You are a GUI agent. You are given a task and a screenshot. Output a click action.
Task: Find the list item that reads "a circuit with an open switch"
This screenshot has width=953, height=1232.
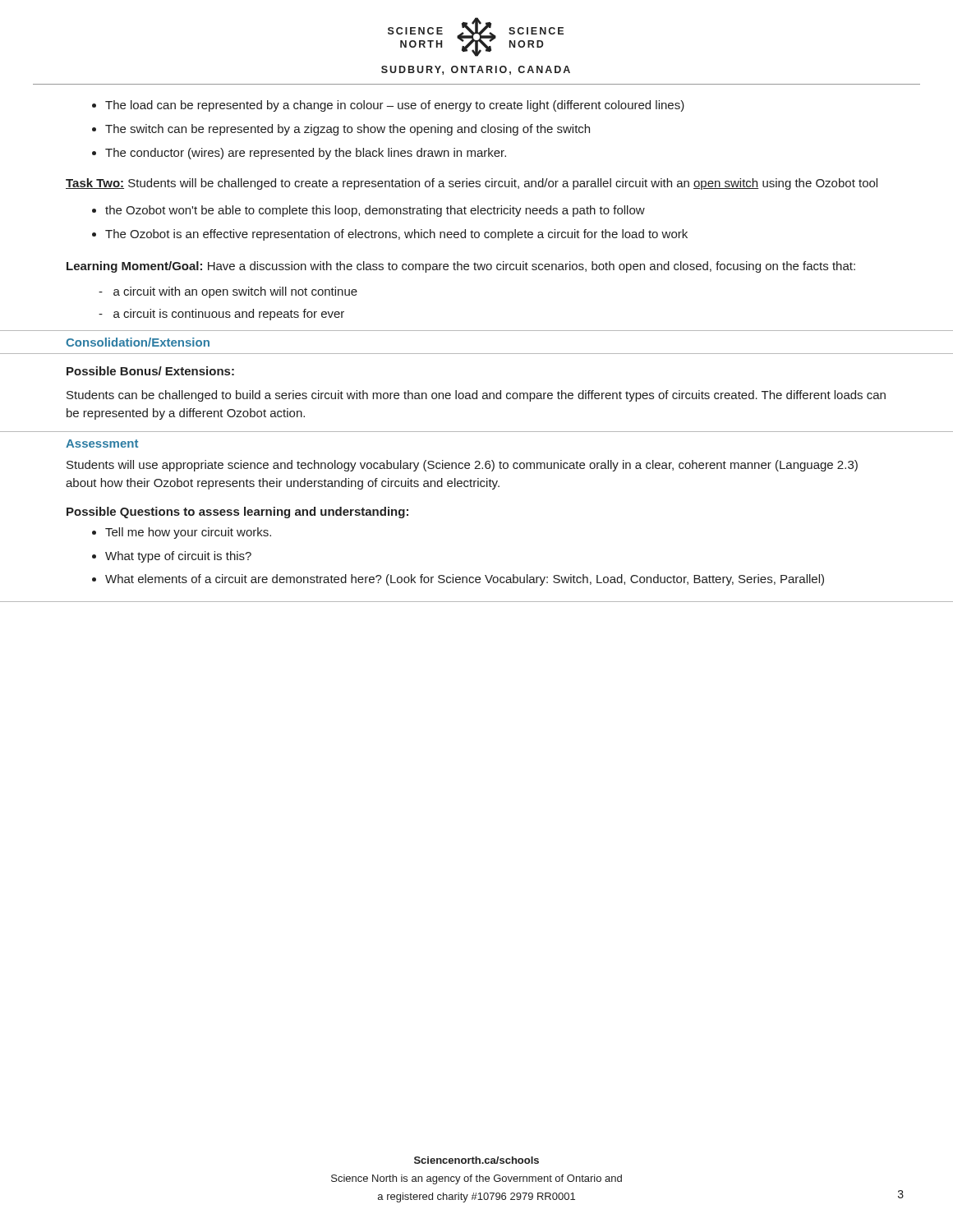pos(228,291)
